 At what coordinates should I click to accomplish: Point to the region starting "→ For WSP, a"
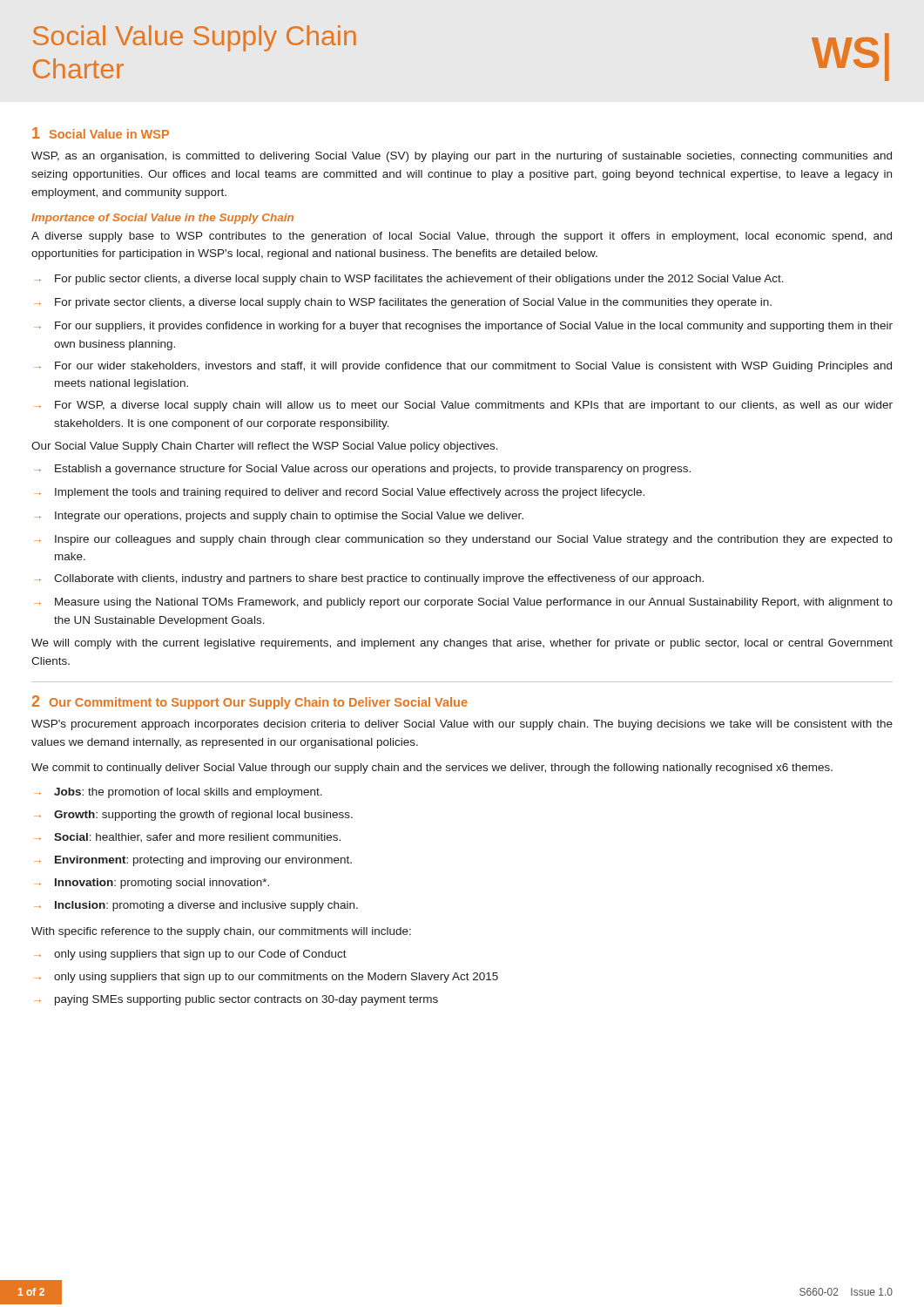pyautogui.click(x=462, y=414)
